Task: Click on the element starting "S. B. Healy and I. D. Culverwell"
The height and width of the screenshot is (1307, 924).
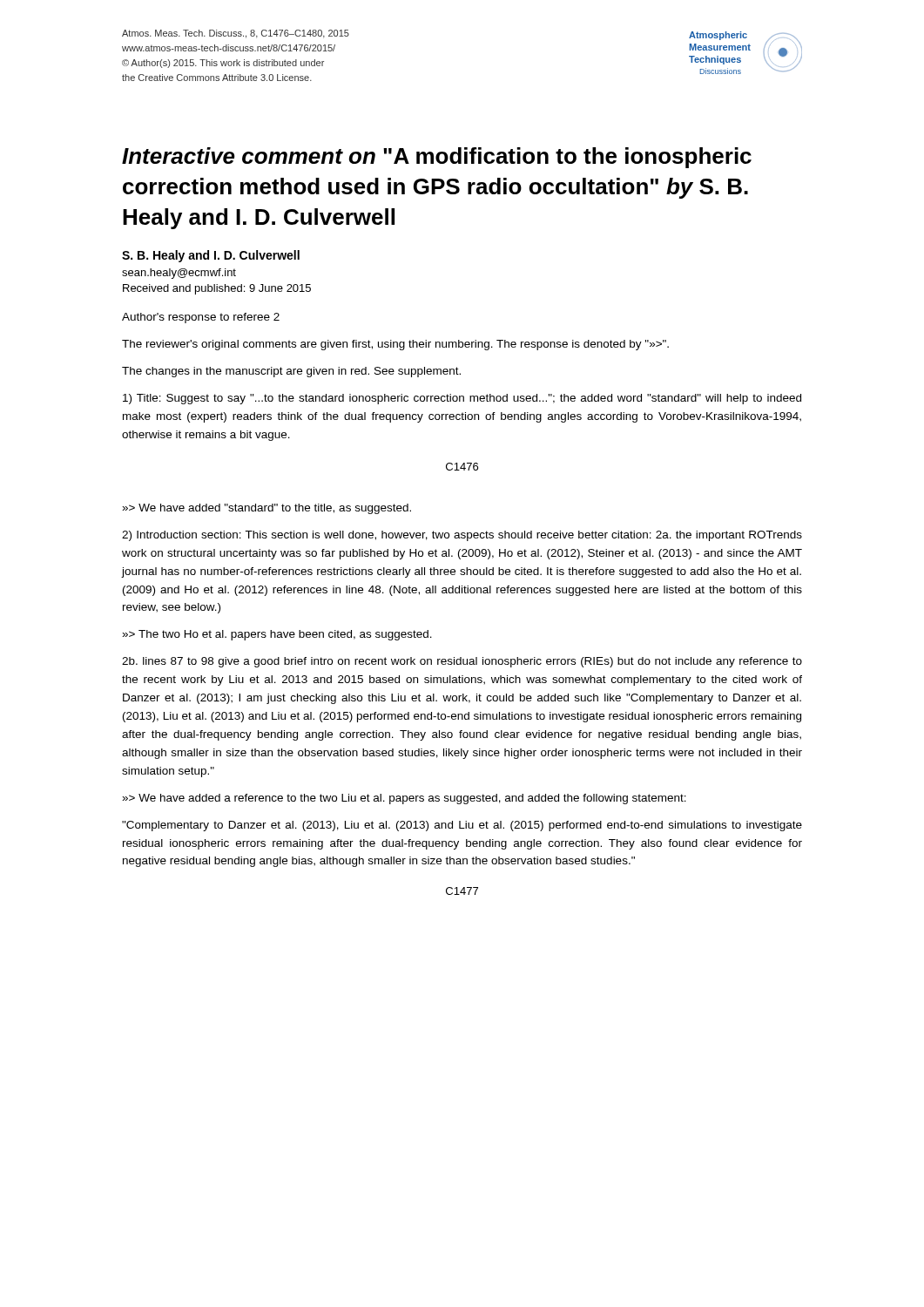Action: tap(211, 256)
